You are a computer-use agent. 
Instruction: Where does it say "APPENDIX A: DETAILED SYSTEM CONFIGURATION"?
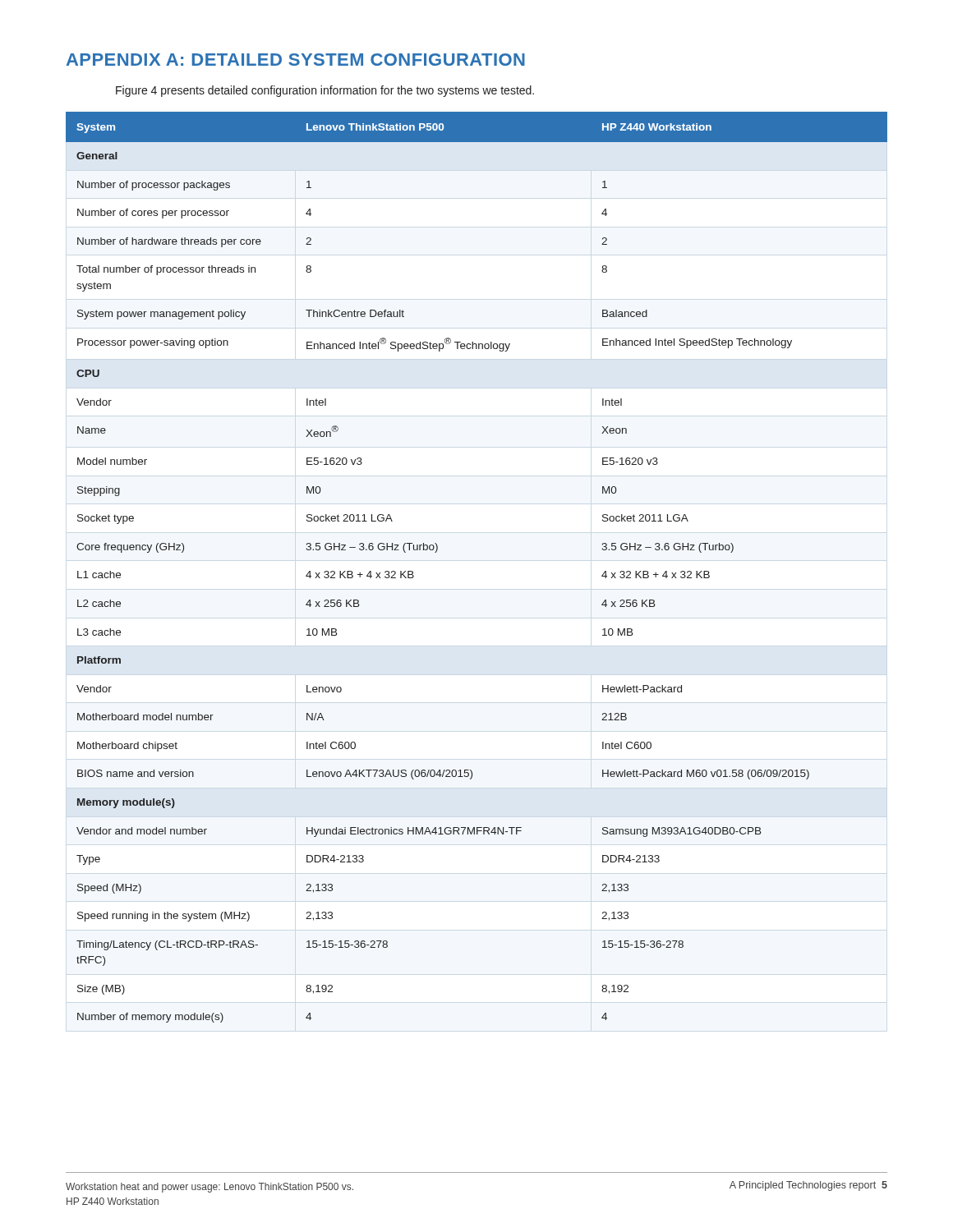coord(296,60)
